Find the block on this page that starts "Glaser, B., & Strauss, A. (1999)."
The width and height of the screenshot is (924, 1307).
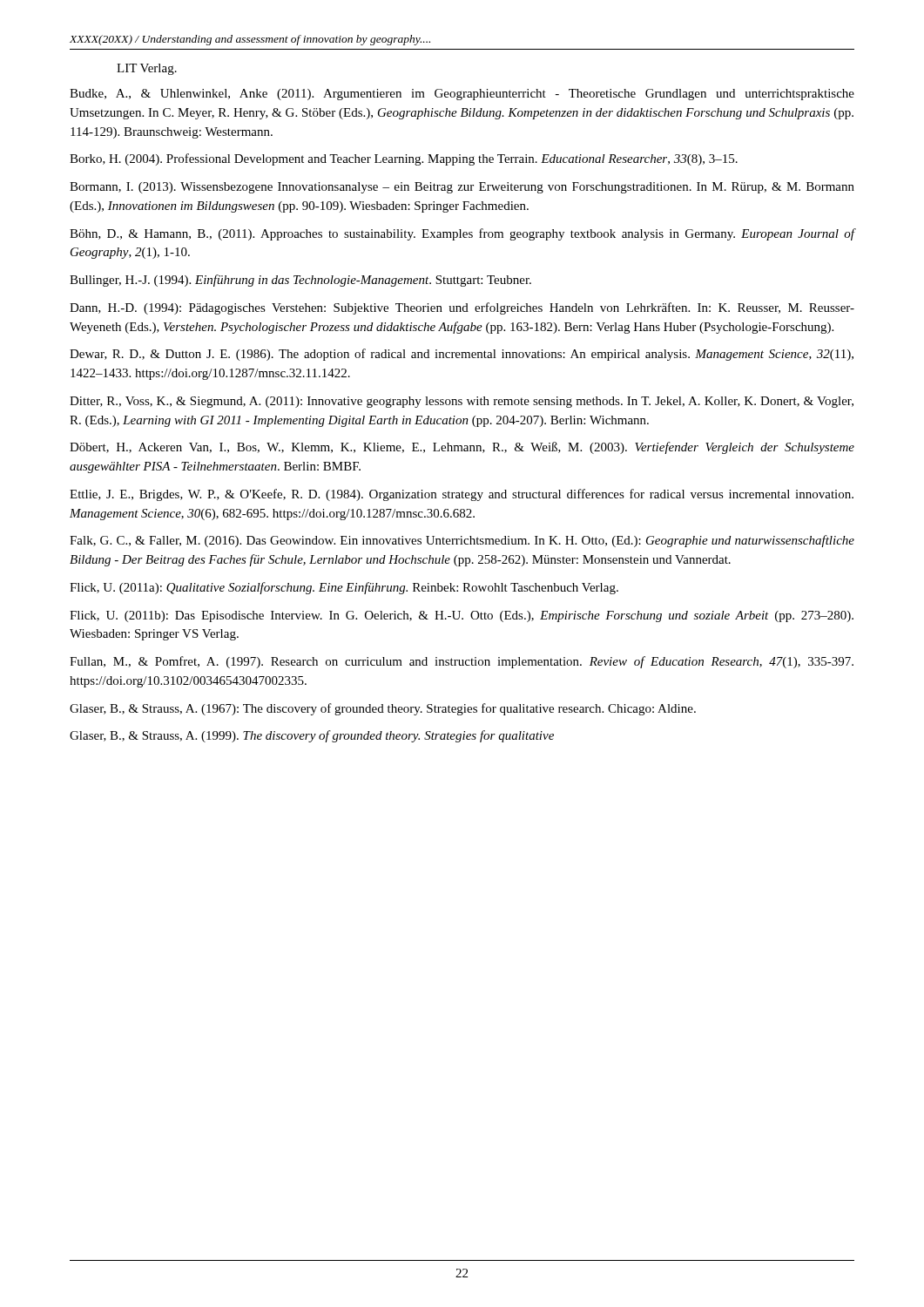pyautogui.click(x=462, y=736)
